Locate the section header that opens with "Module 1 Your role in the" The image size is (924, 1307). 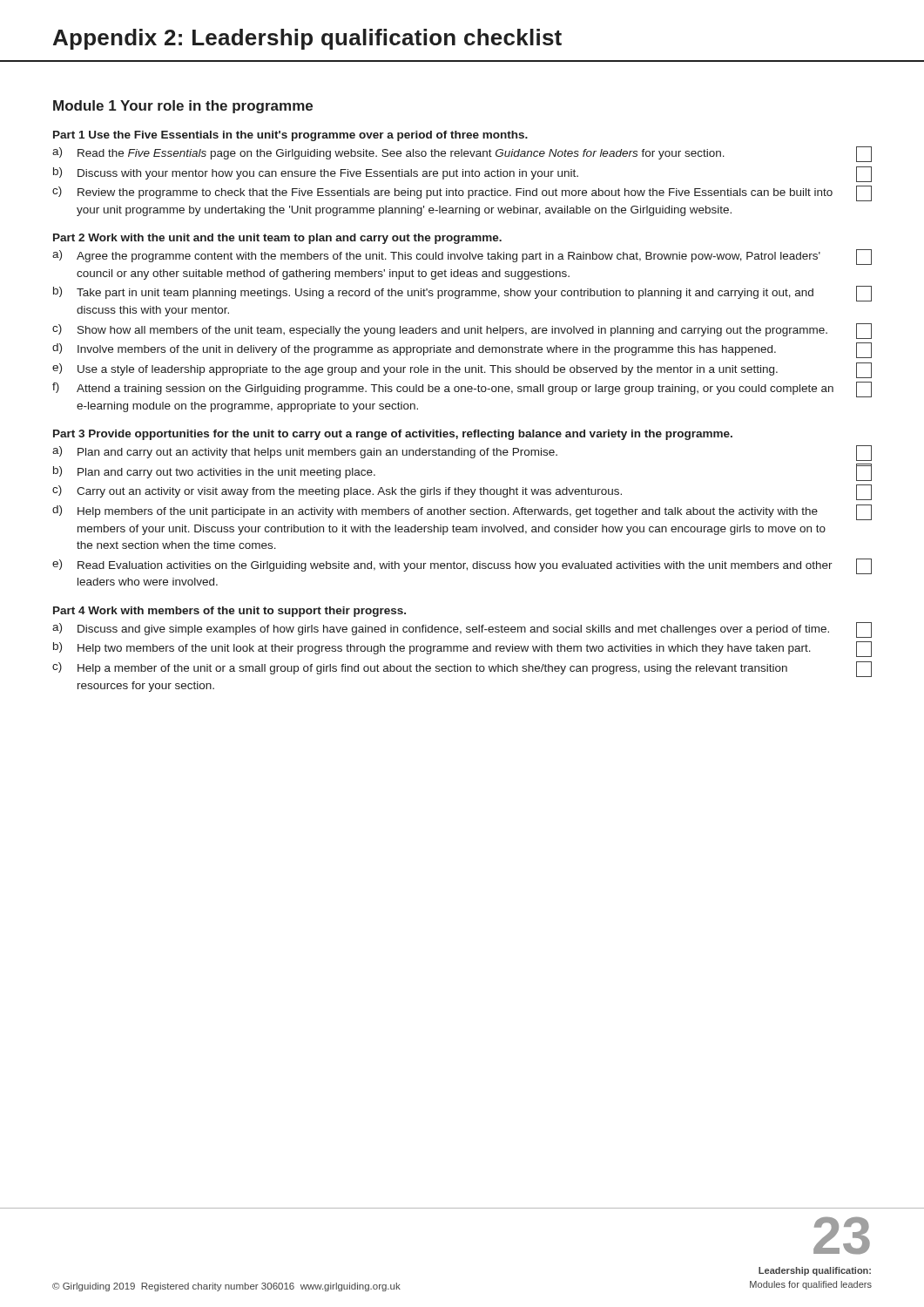pyautogui.click(x=183, y=106)
